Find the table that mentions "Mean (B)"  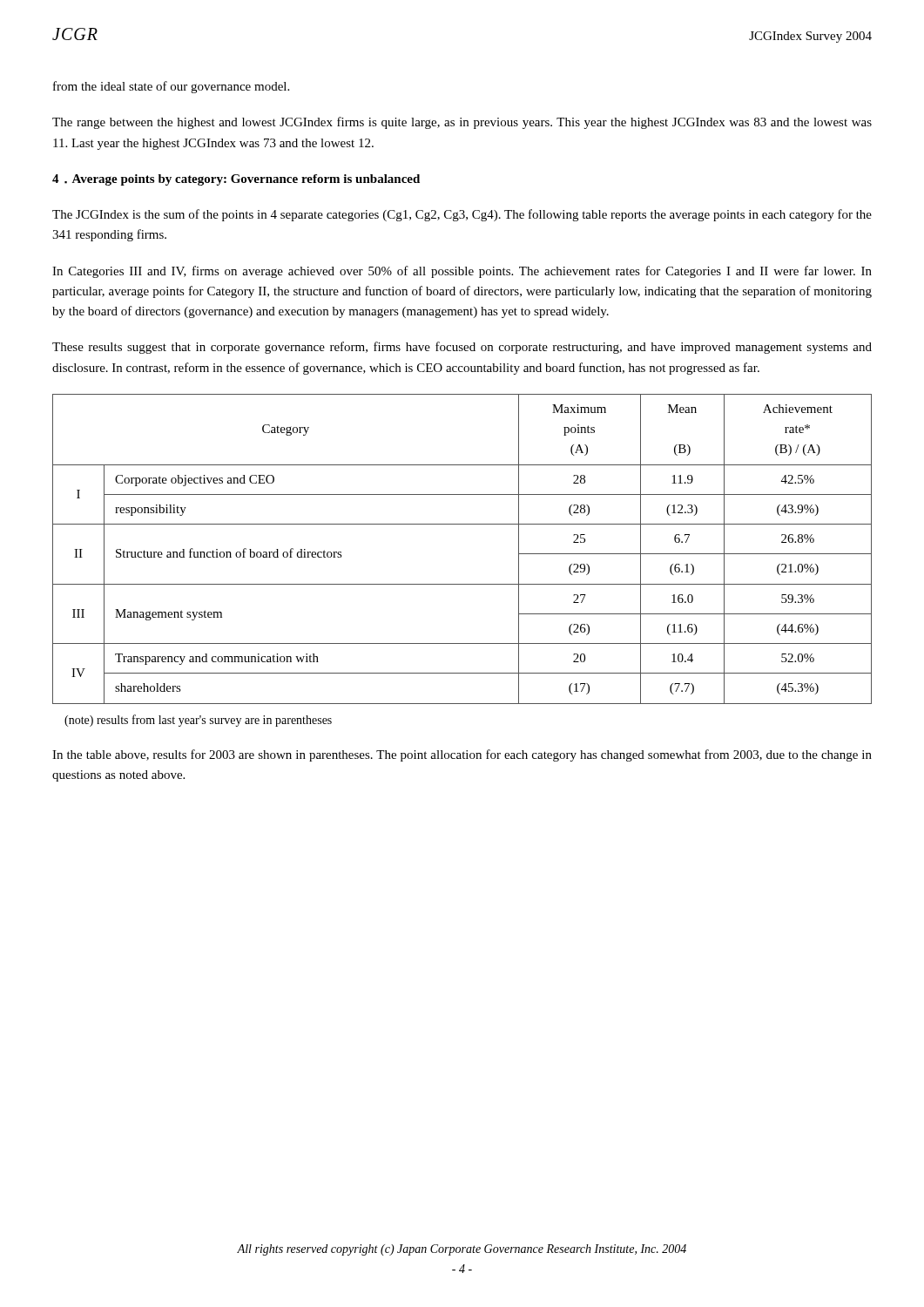(x=462, y=549)
